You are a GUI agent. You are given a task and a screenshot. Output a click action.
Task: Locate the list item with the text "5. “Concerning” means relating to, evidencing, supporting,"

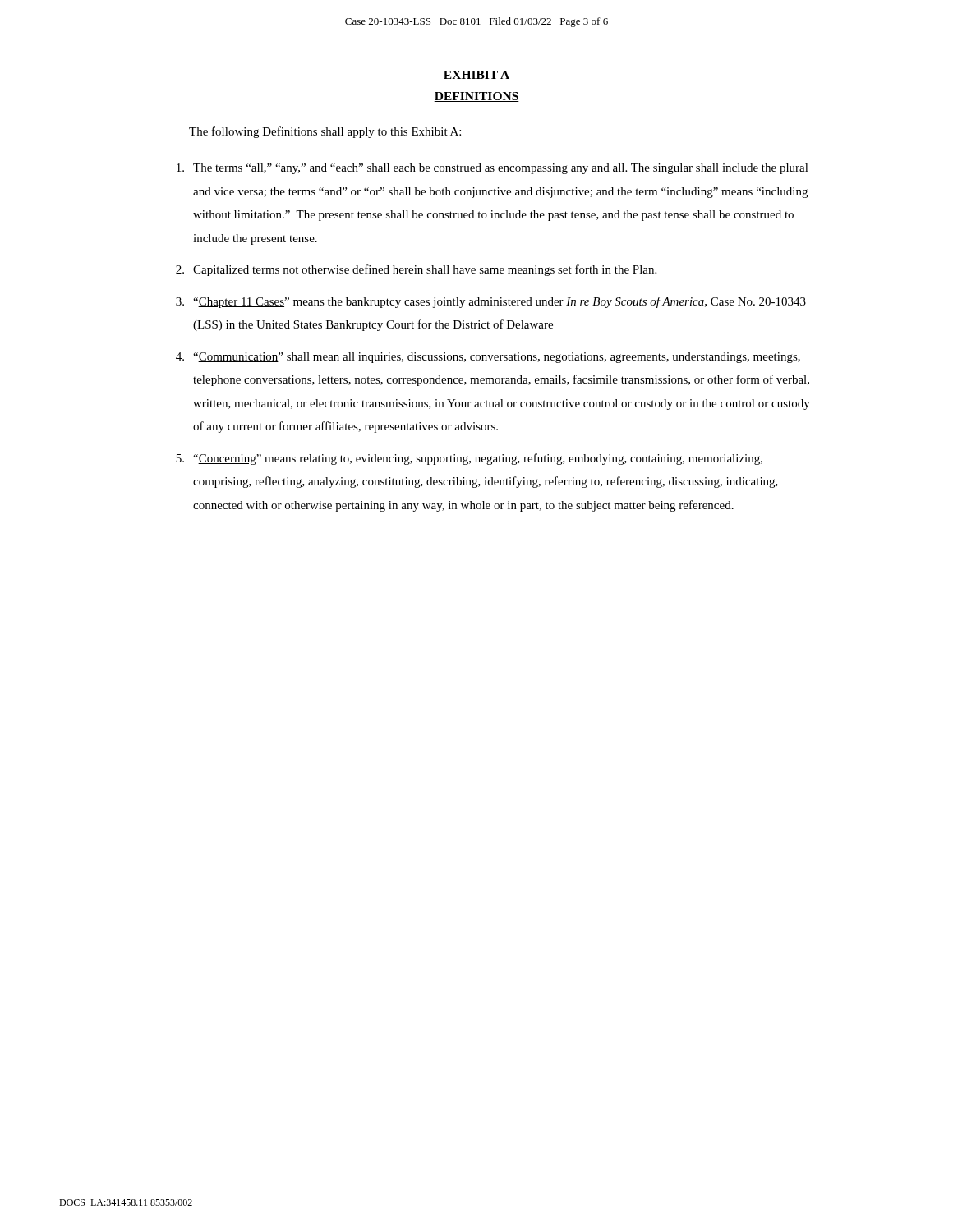476,484
